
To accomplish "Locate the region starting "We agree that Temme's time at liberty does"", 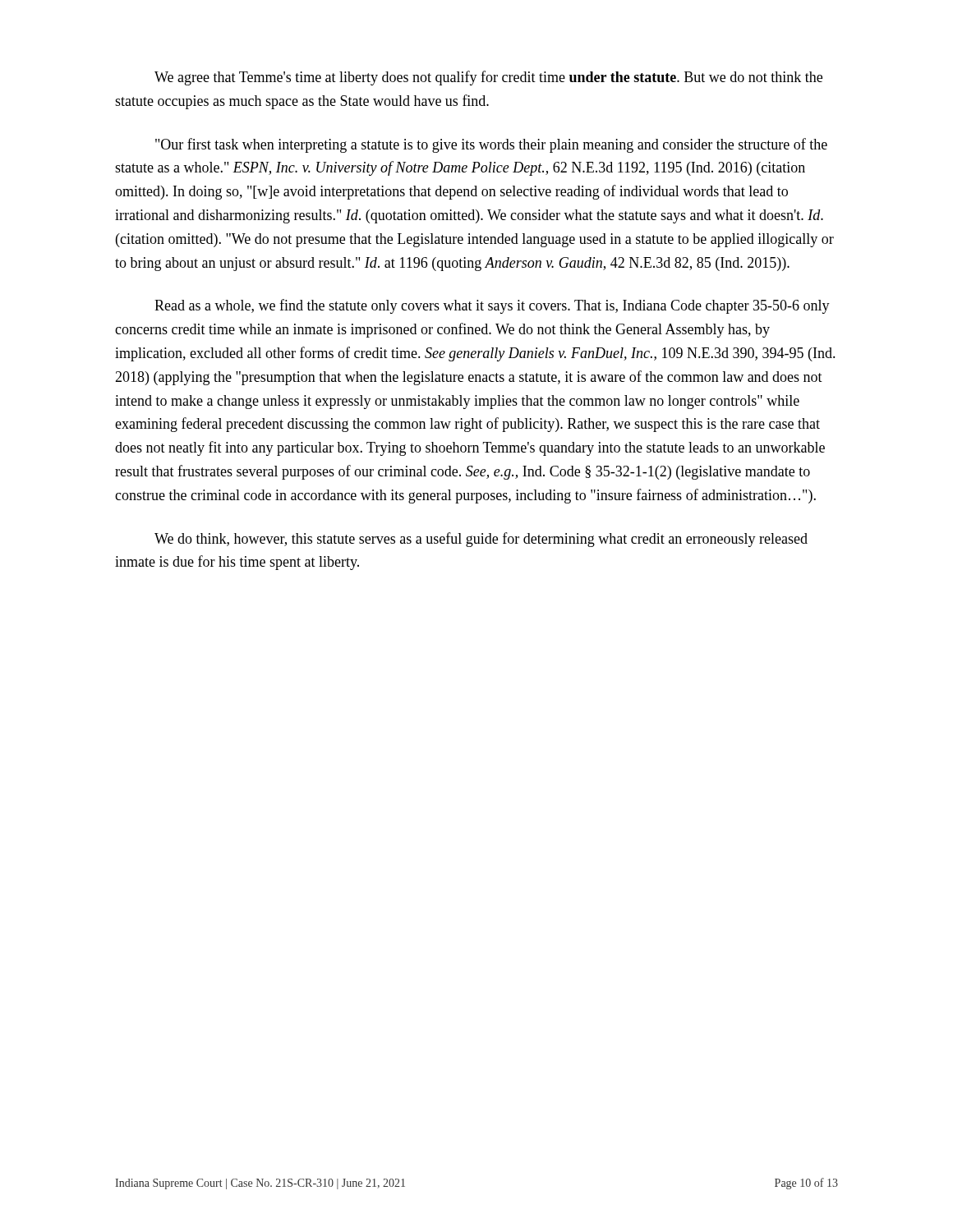I will click(469, 89).
